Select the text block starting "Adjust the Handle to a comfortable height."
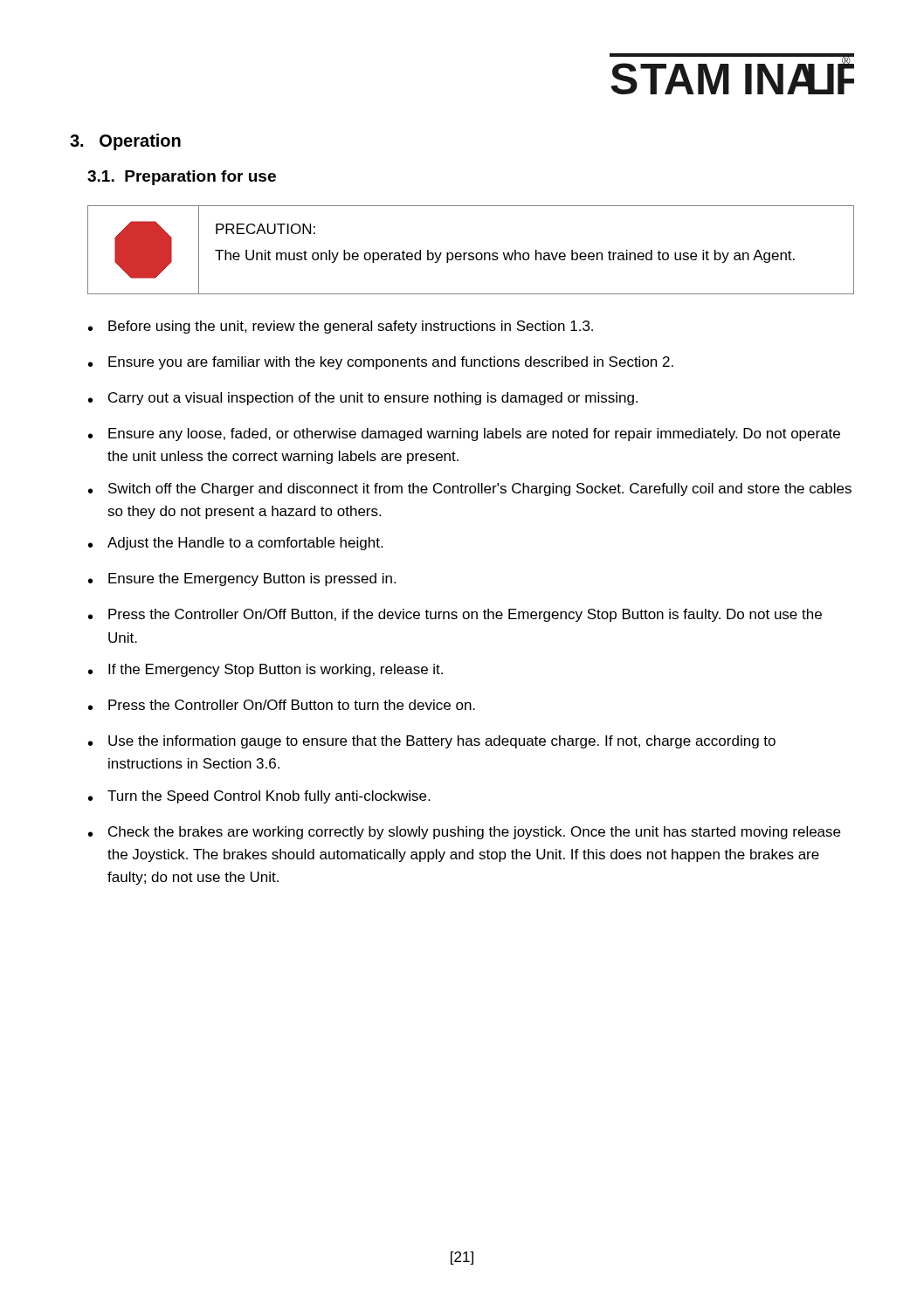The image size is (924, 1310). [x=245, y=544]
